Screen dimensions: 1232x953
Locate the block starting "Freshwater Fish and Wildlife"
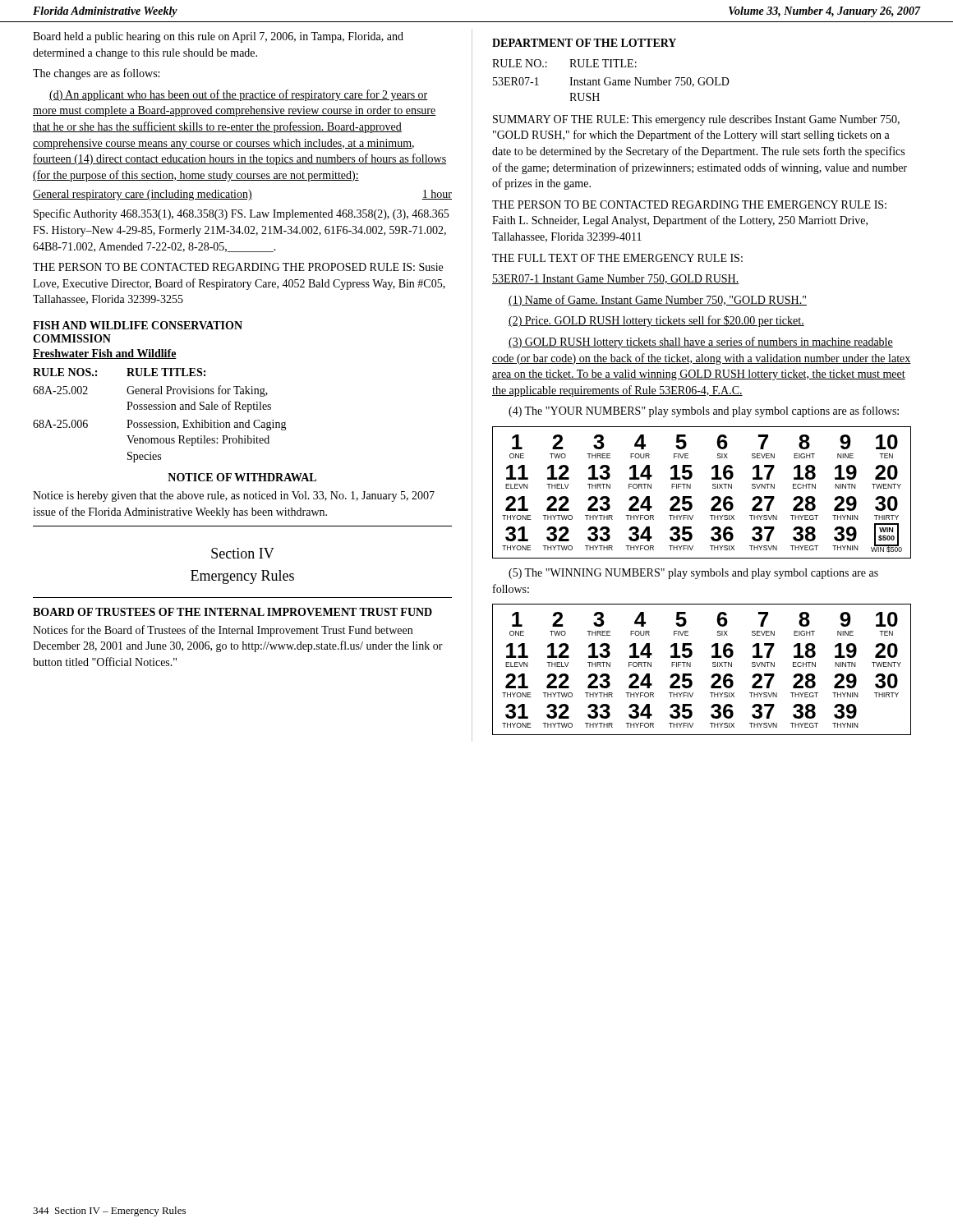coord(104,353)
